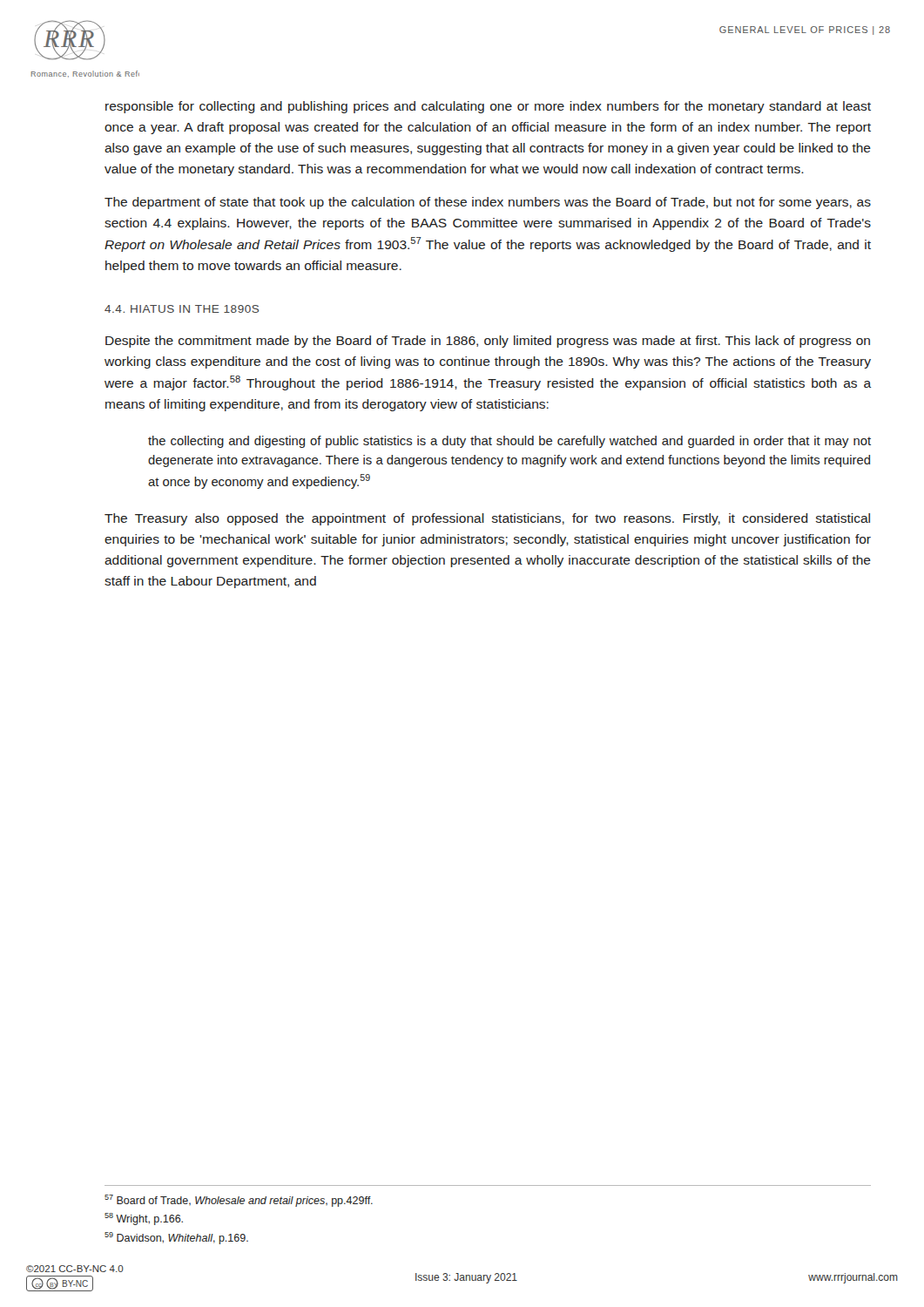This screenshot has height=1307, width=924.
Task: Select the logo
Action: point(83,51)
